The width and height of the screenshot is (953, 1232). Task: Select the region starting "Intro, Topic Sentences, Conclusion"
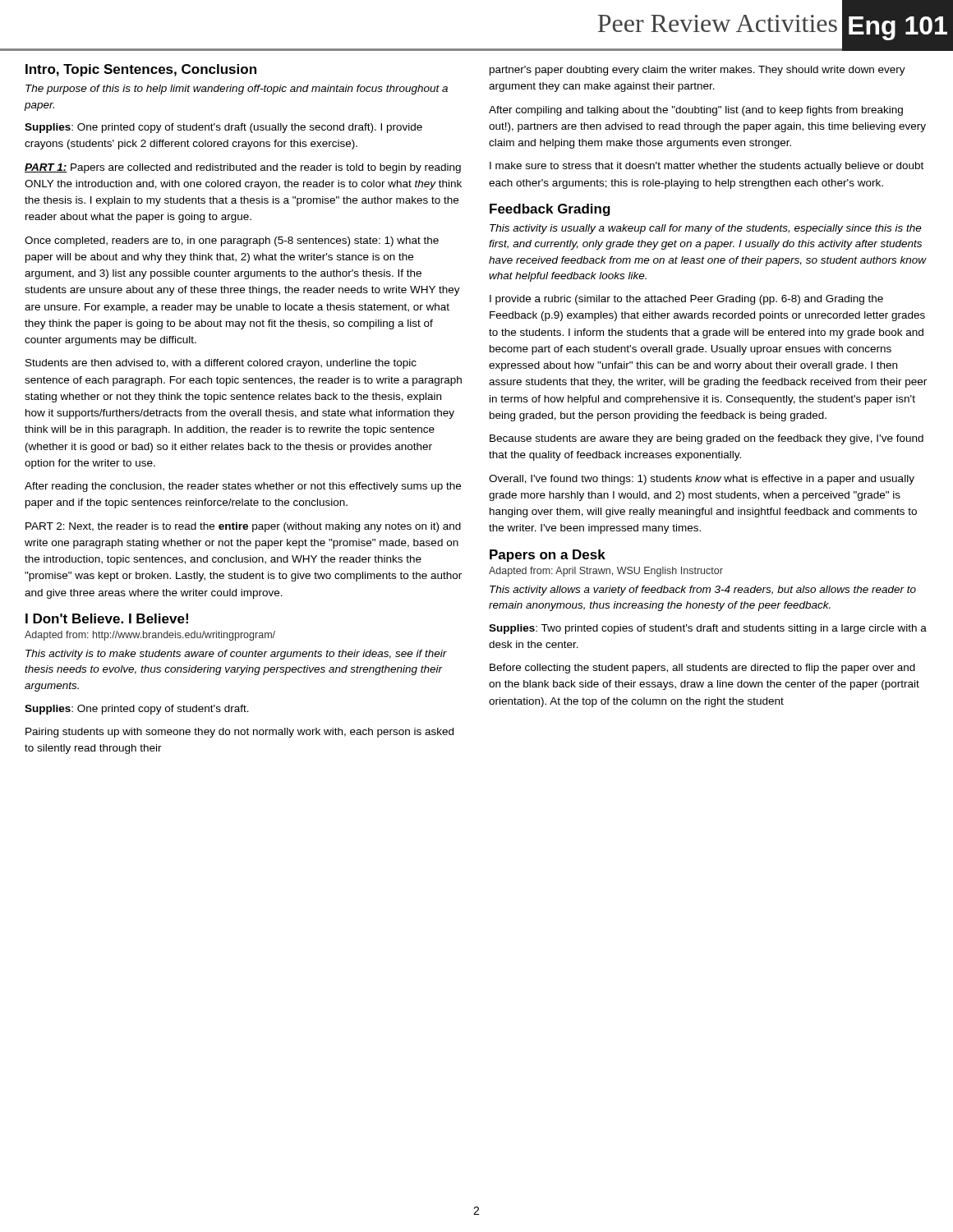pos(141,69)
